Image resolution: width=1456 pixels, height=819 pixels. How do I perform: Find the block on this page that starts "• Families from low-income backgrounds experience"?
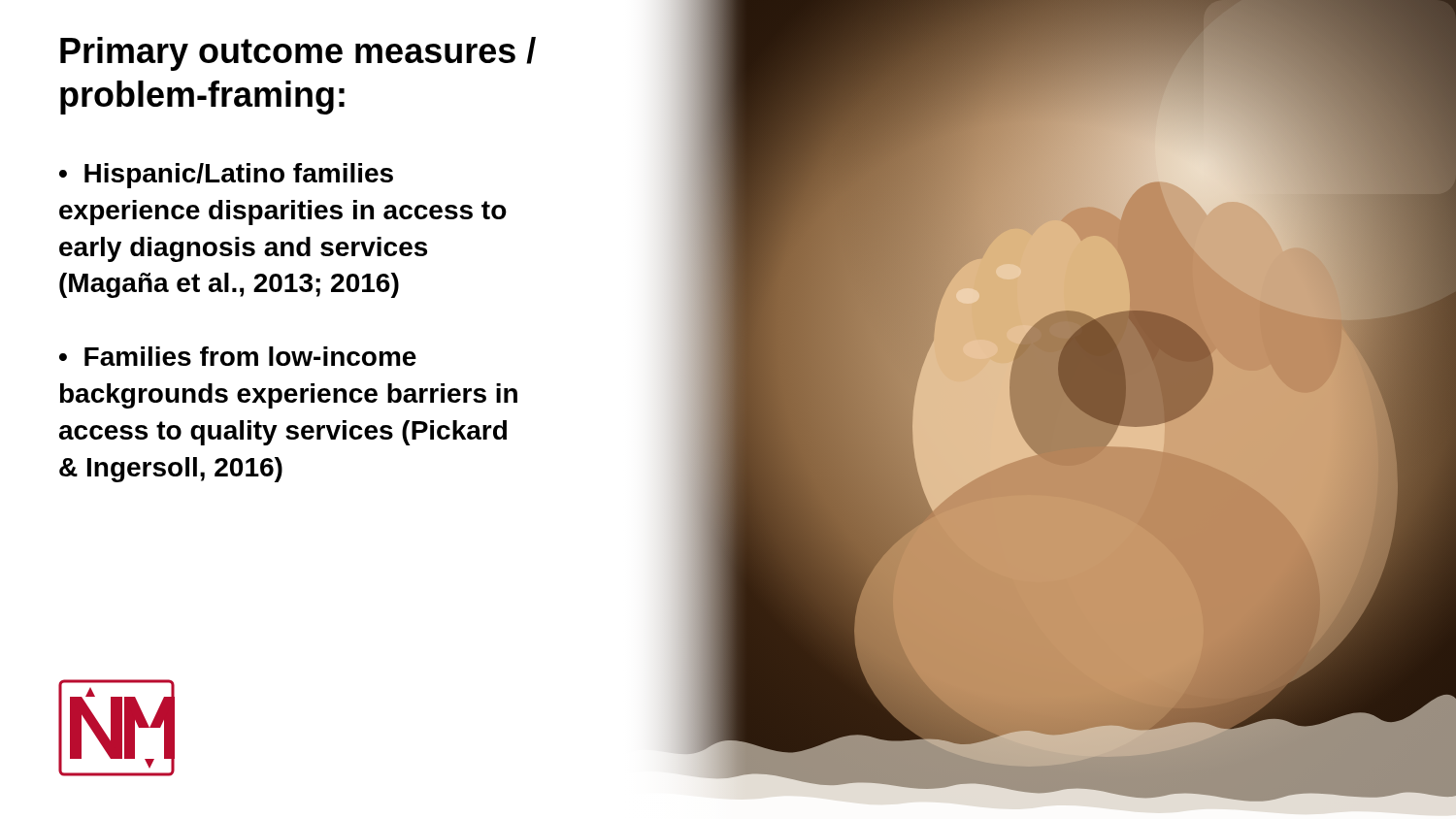[x=359, y=412]
